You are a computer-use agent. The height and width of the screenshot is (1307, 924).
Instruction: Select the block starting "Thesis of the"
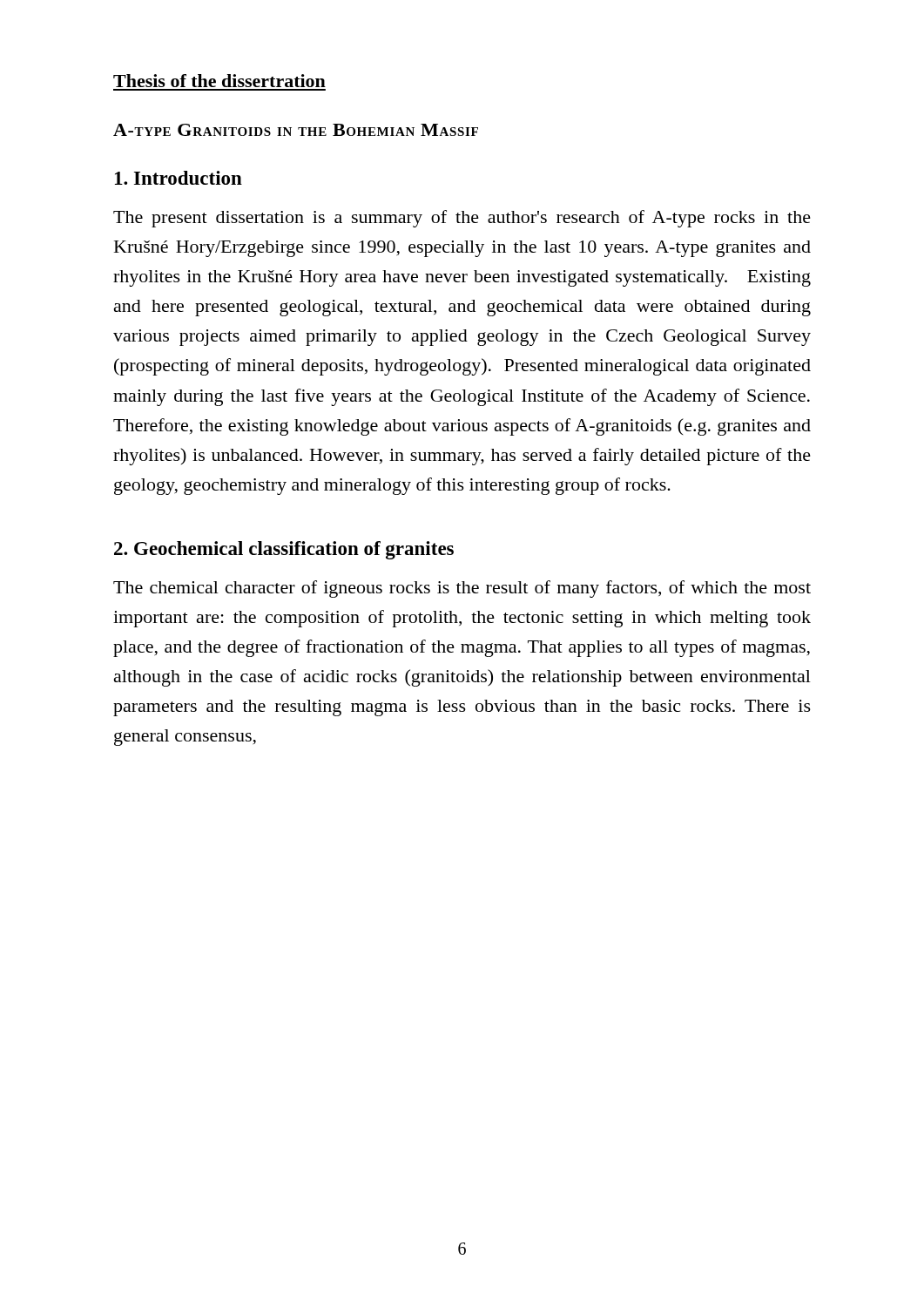[x=219, y=81]
